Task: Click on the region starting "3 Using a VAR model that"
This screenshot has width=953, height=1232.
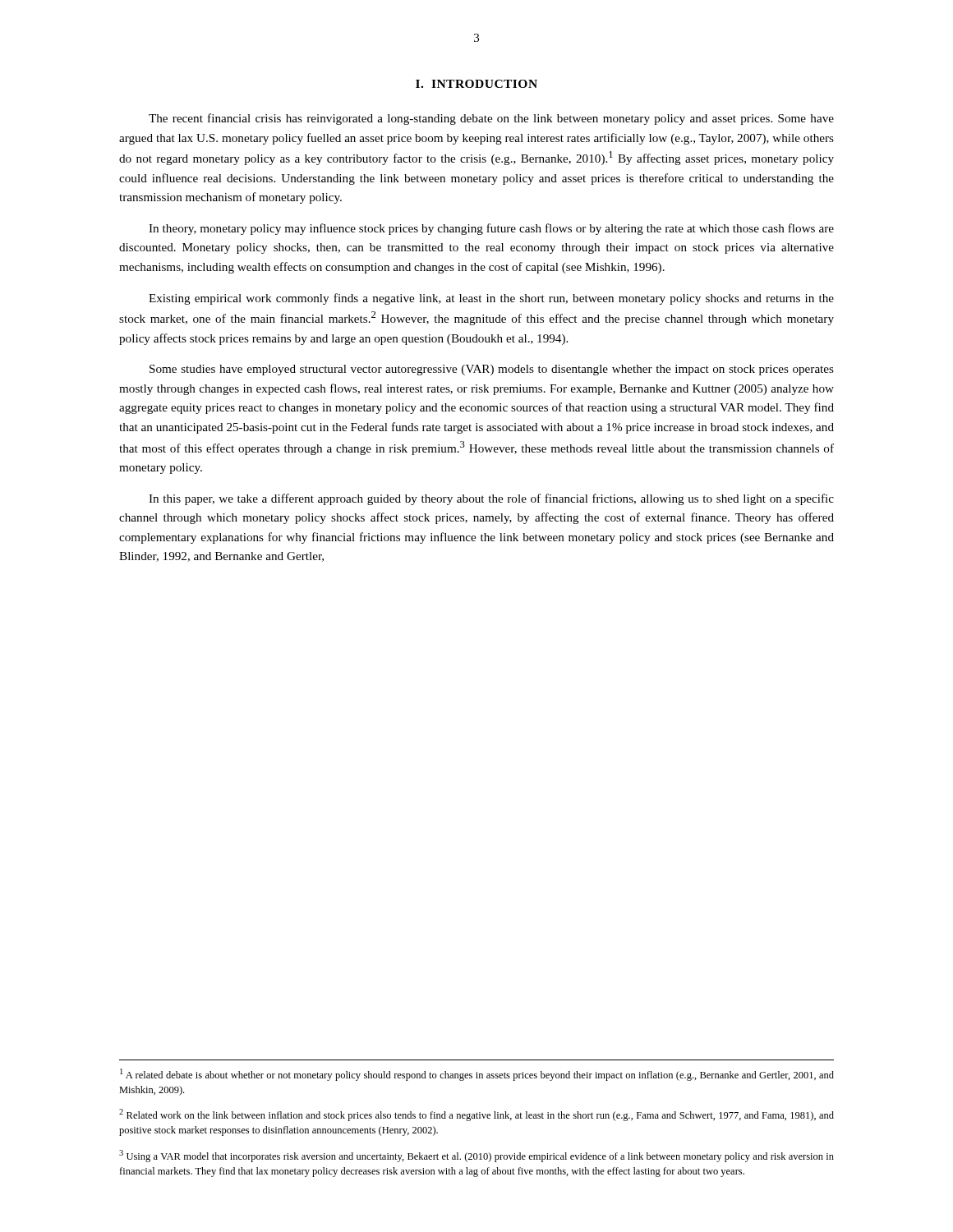Action: point(476,1162)
